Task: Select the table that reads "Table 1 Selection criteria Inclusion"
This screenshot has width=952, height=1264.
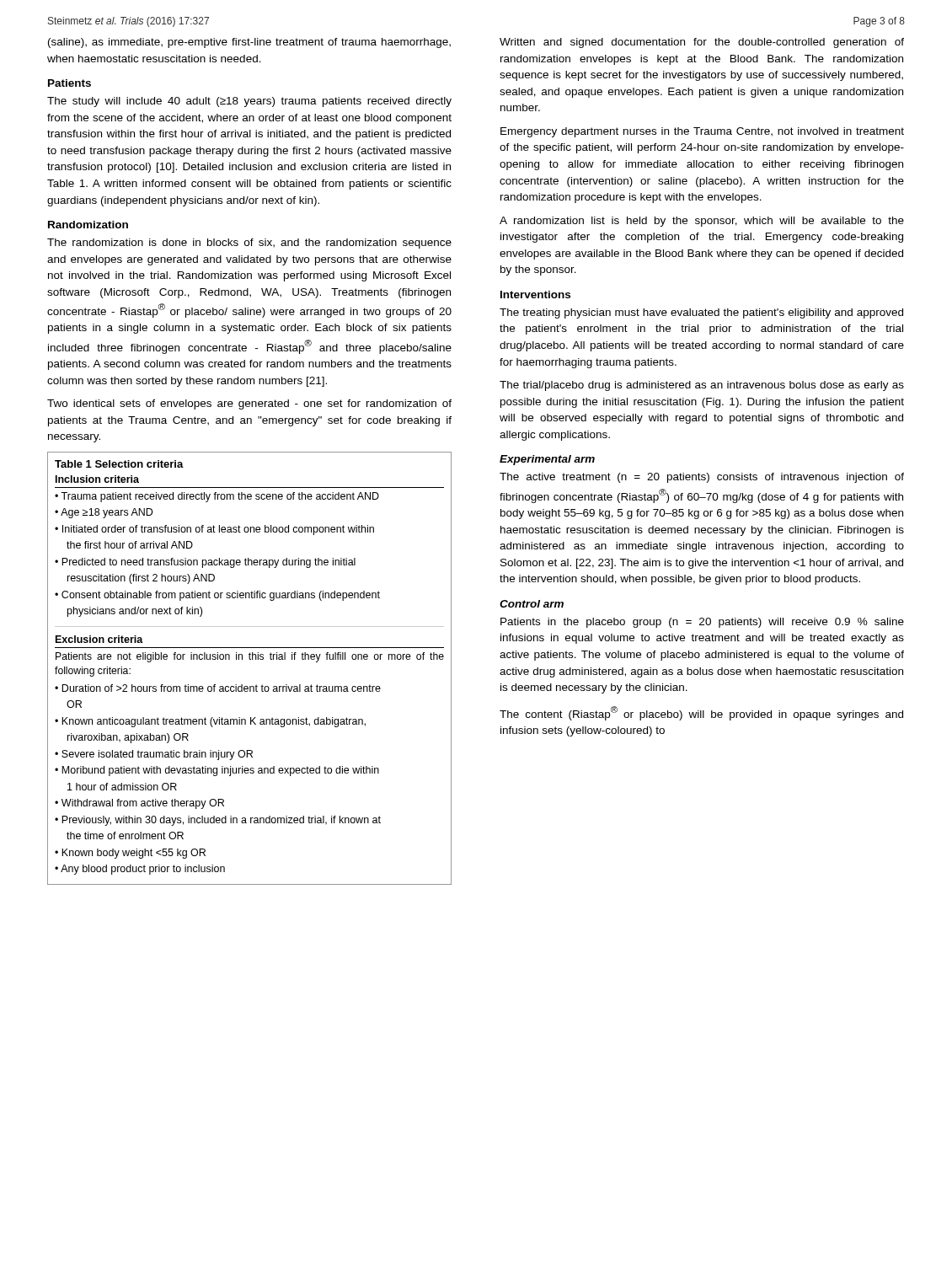Action: pos(249,668)
